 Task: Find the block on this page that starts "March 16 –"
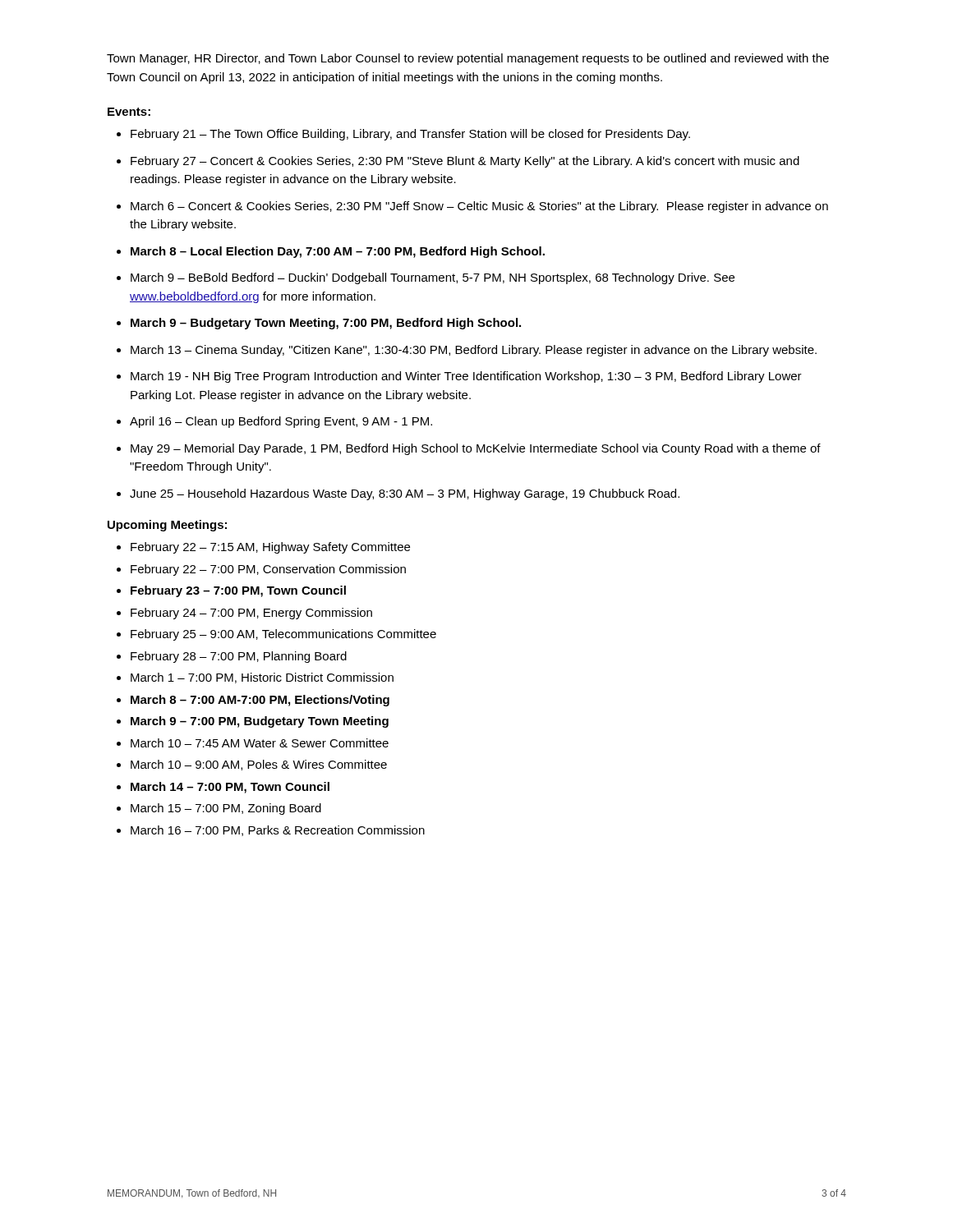click(277, 830)
